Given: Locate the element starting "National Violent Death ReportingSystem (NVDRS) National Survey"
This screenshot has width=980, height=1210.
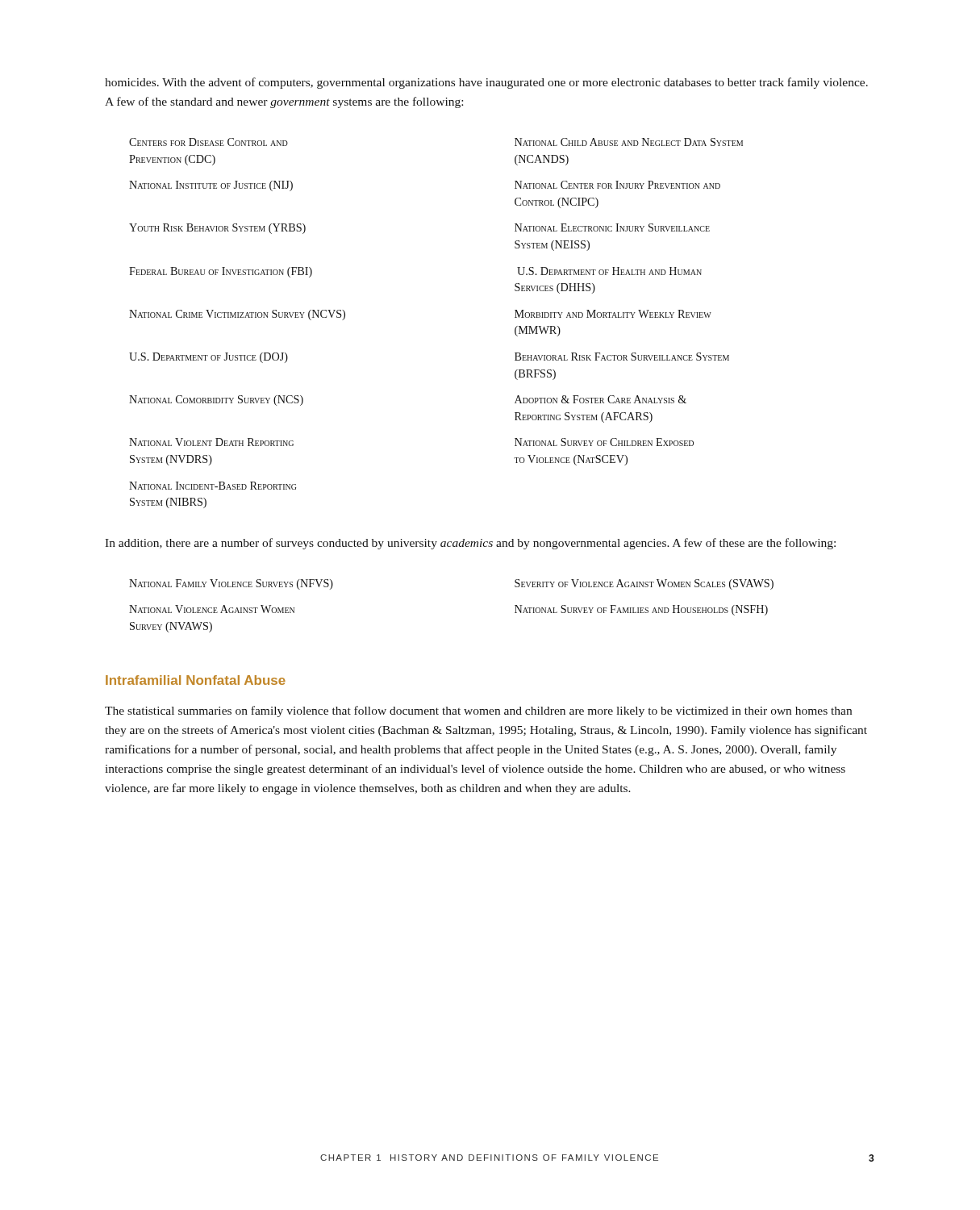Looking at the screenshot, I should tap(514, 451).
